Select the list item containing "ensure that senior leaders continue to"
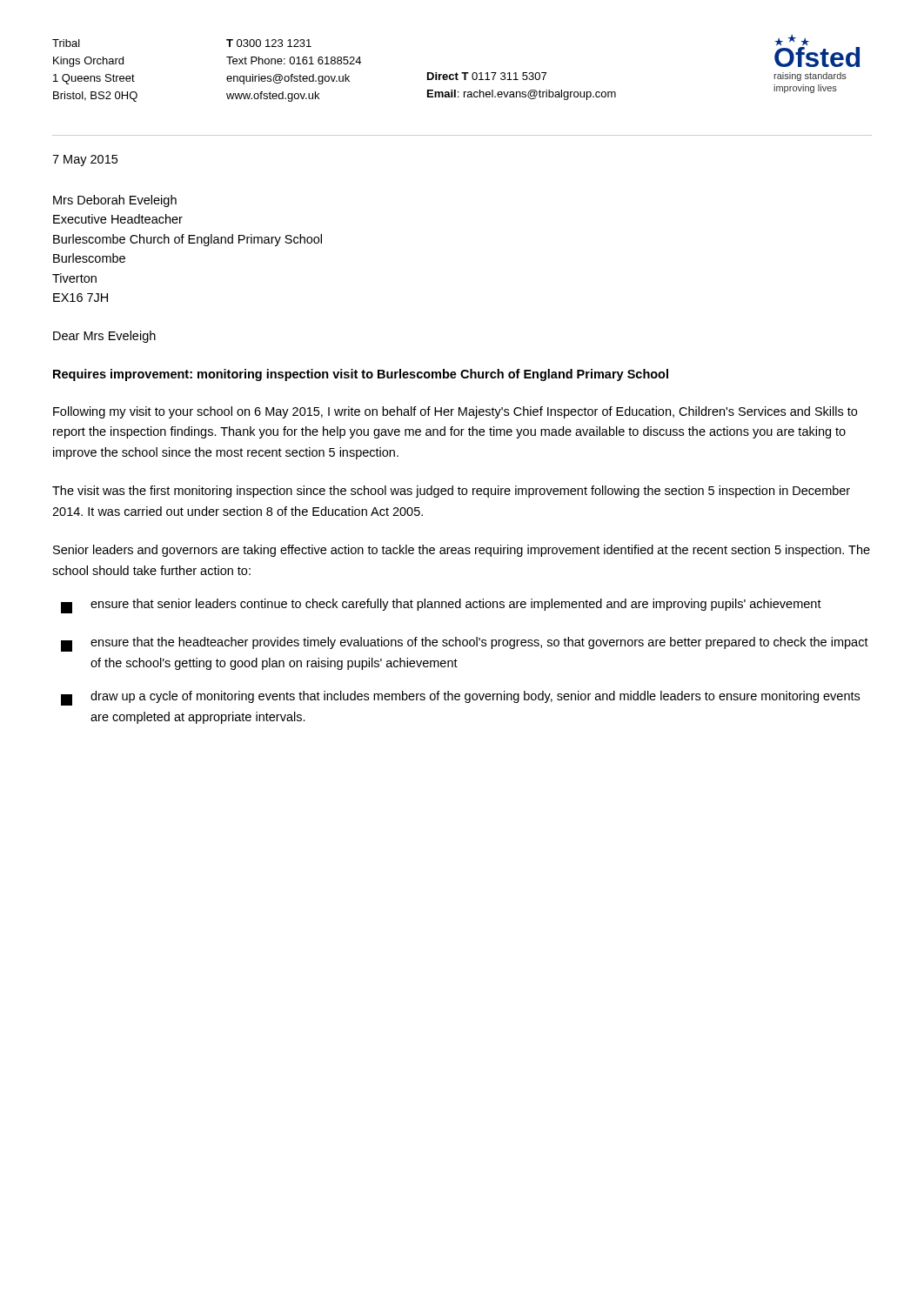 441,607
